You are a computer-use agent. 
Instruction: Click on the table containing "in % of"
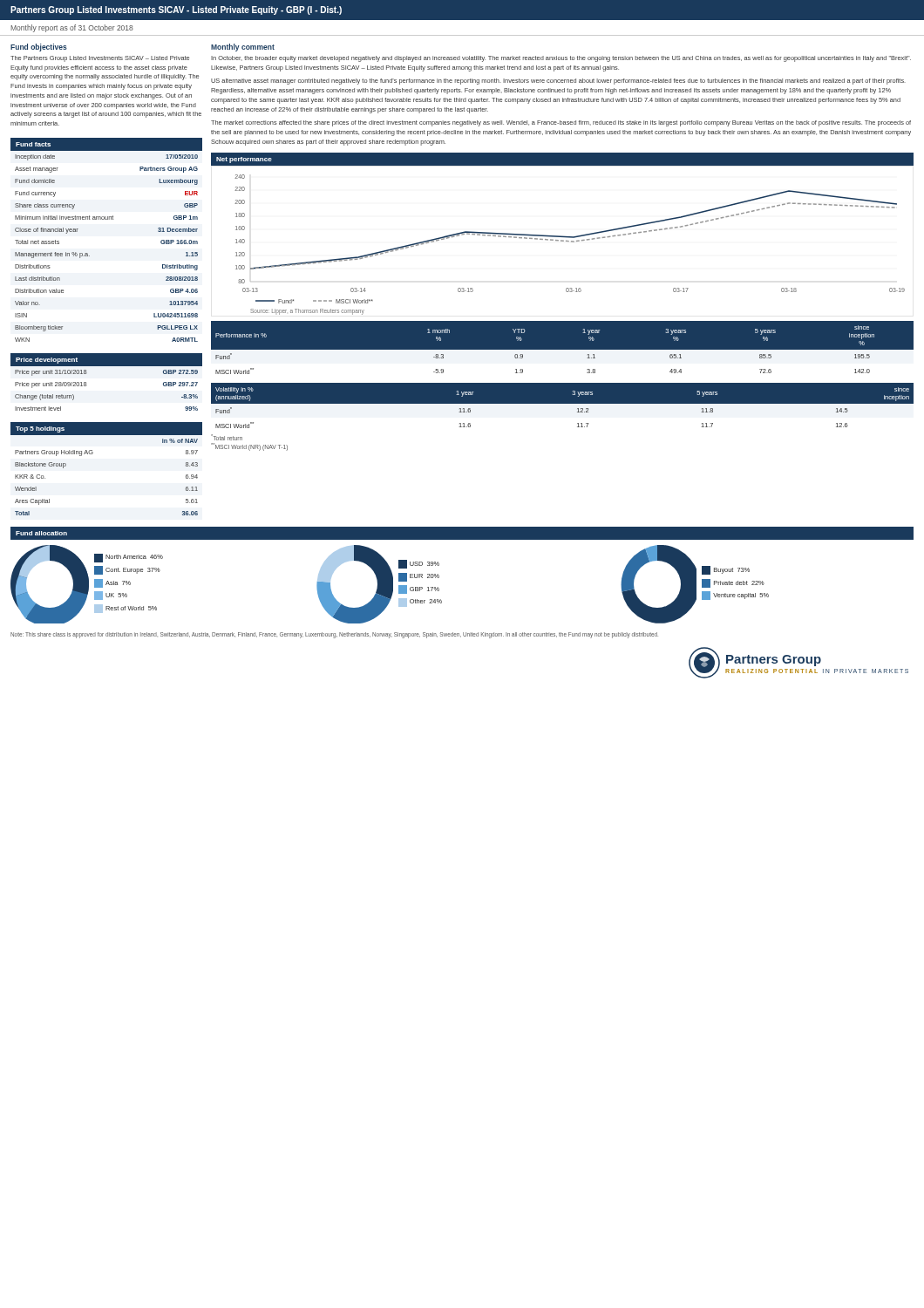pyautogui.click(x=106, y=471)
